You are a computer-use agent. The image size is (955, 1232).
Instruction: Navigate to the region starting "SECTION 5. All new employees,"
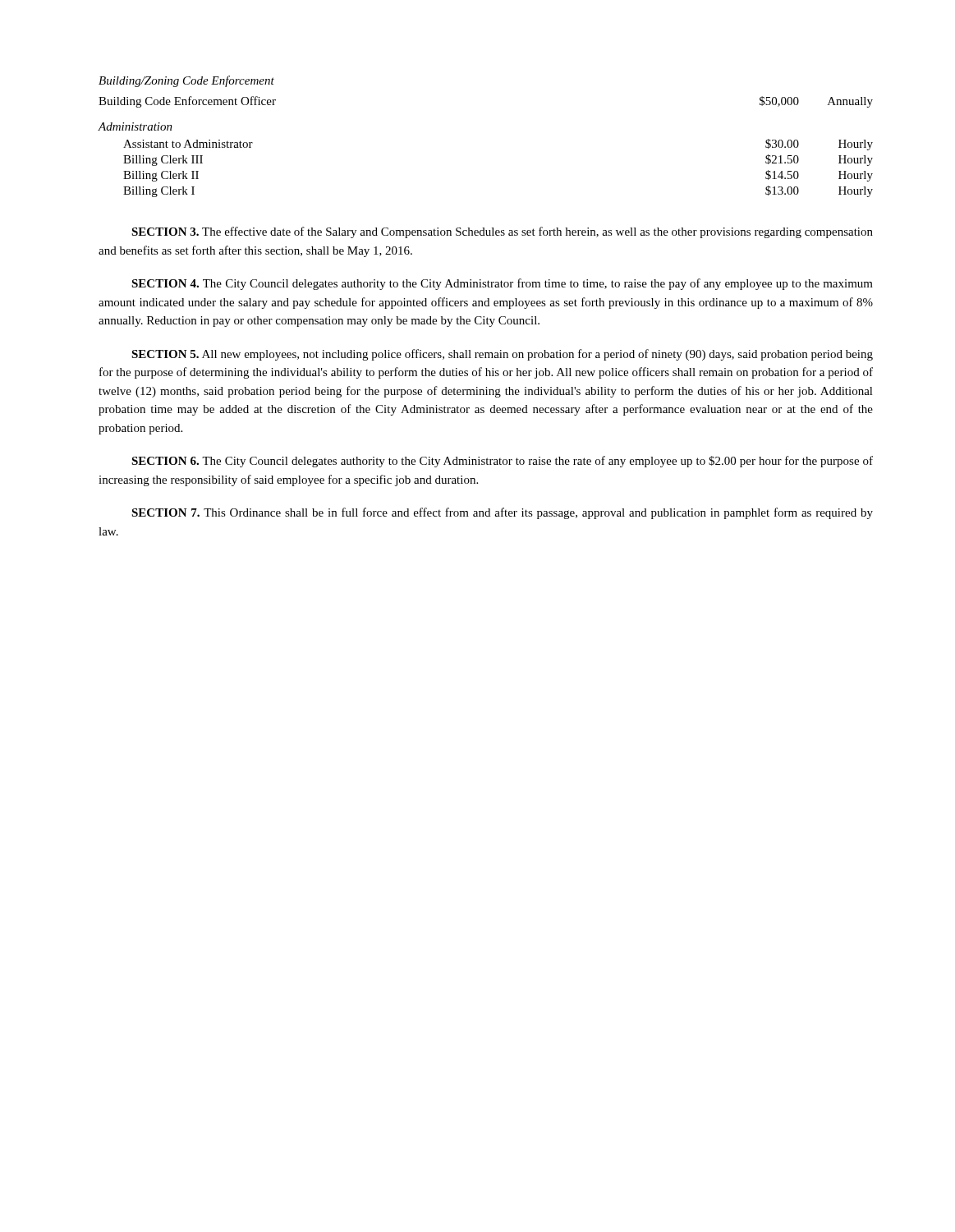pyautogui.click(x=486, y=391)
